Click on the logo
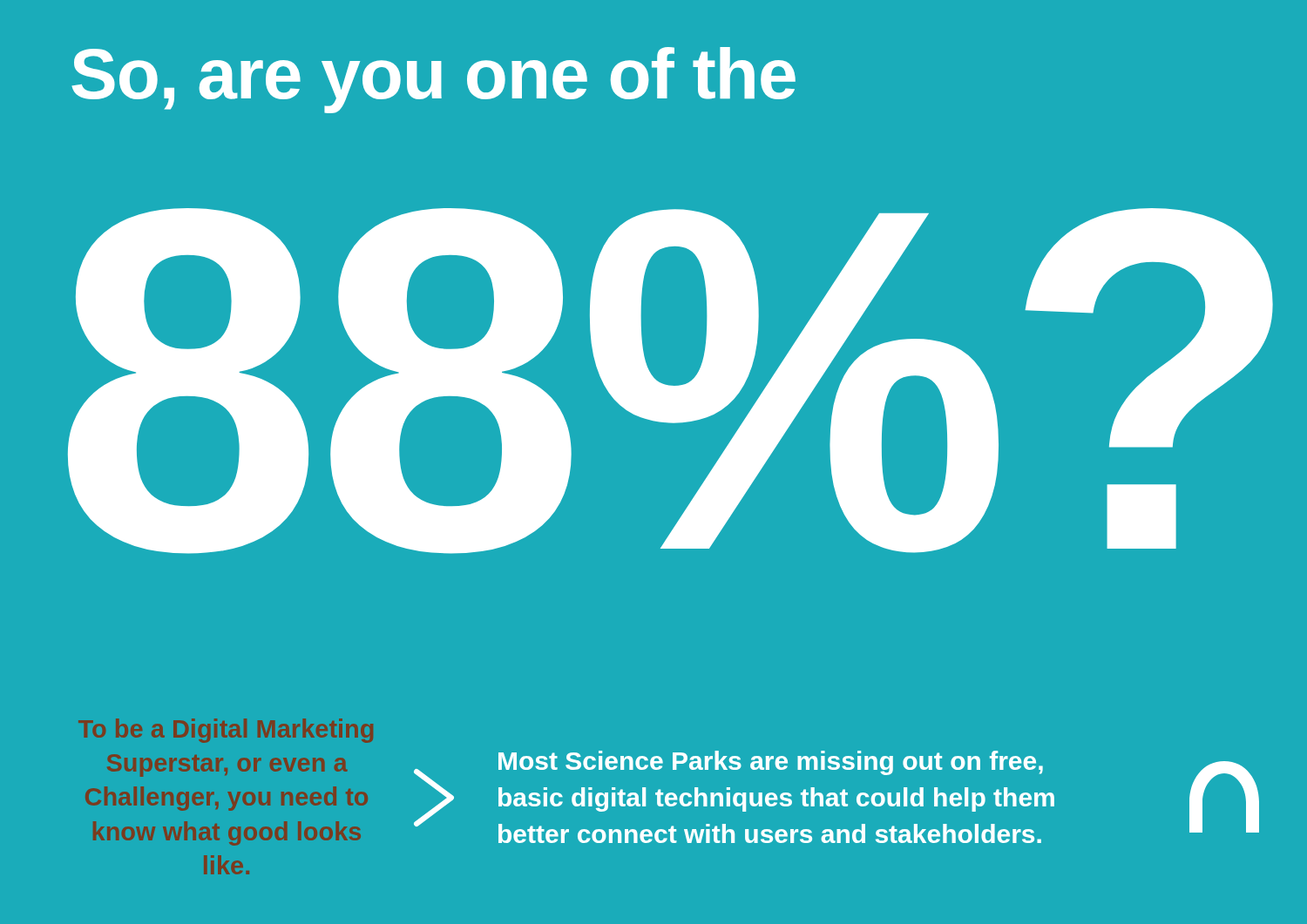This screenshot has height=924, width=1307. [x=1242, y=798]
